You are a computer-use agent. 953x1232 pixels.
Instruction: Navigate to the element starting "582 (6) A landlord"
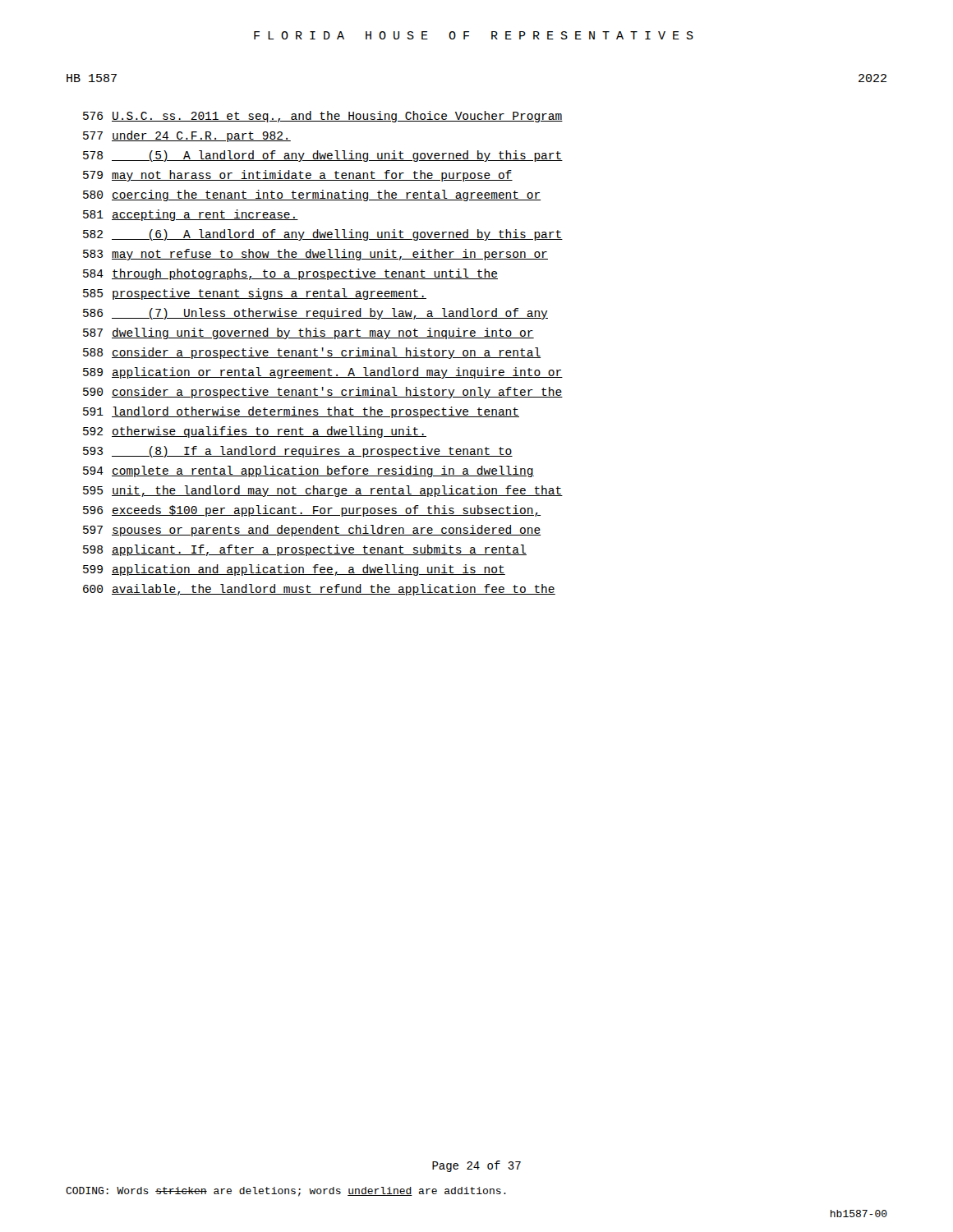point(476,235)
